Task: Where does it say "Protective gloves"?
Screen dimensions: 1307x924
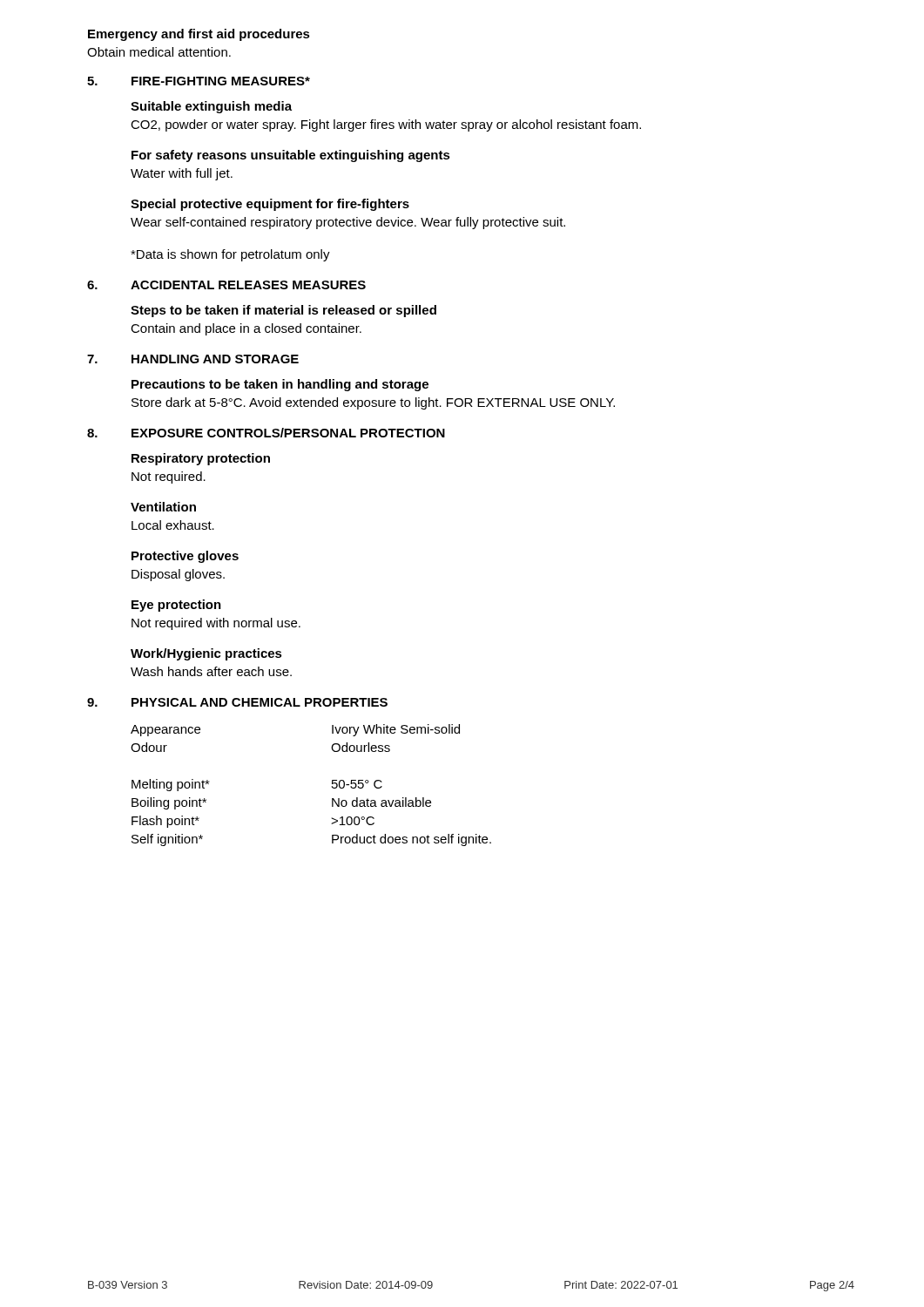Action: [185, 555]
